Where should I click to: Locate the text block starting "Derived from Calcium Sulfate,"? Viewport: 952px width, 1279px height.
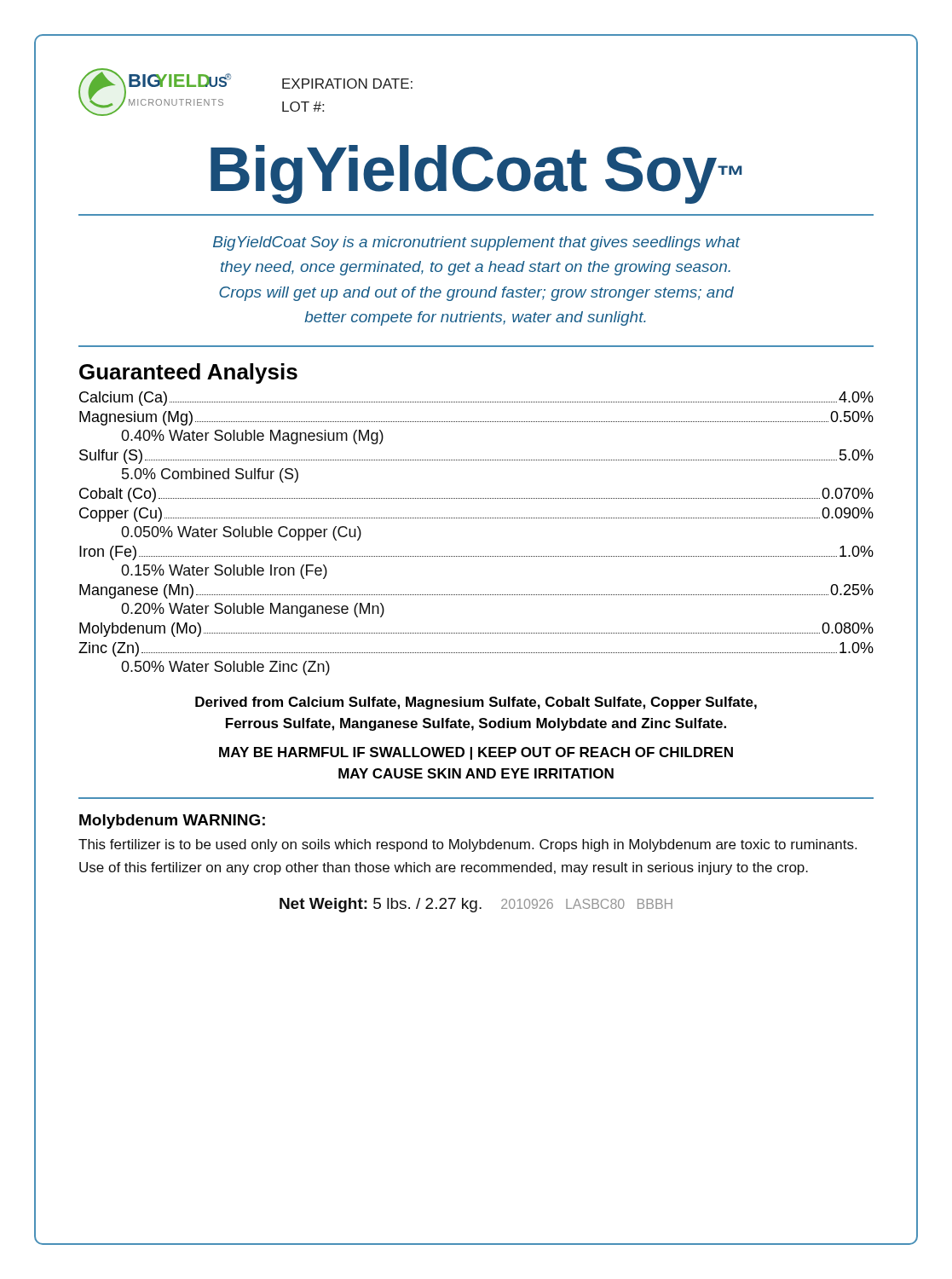[476, 713]
